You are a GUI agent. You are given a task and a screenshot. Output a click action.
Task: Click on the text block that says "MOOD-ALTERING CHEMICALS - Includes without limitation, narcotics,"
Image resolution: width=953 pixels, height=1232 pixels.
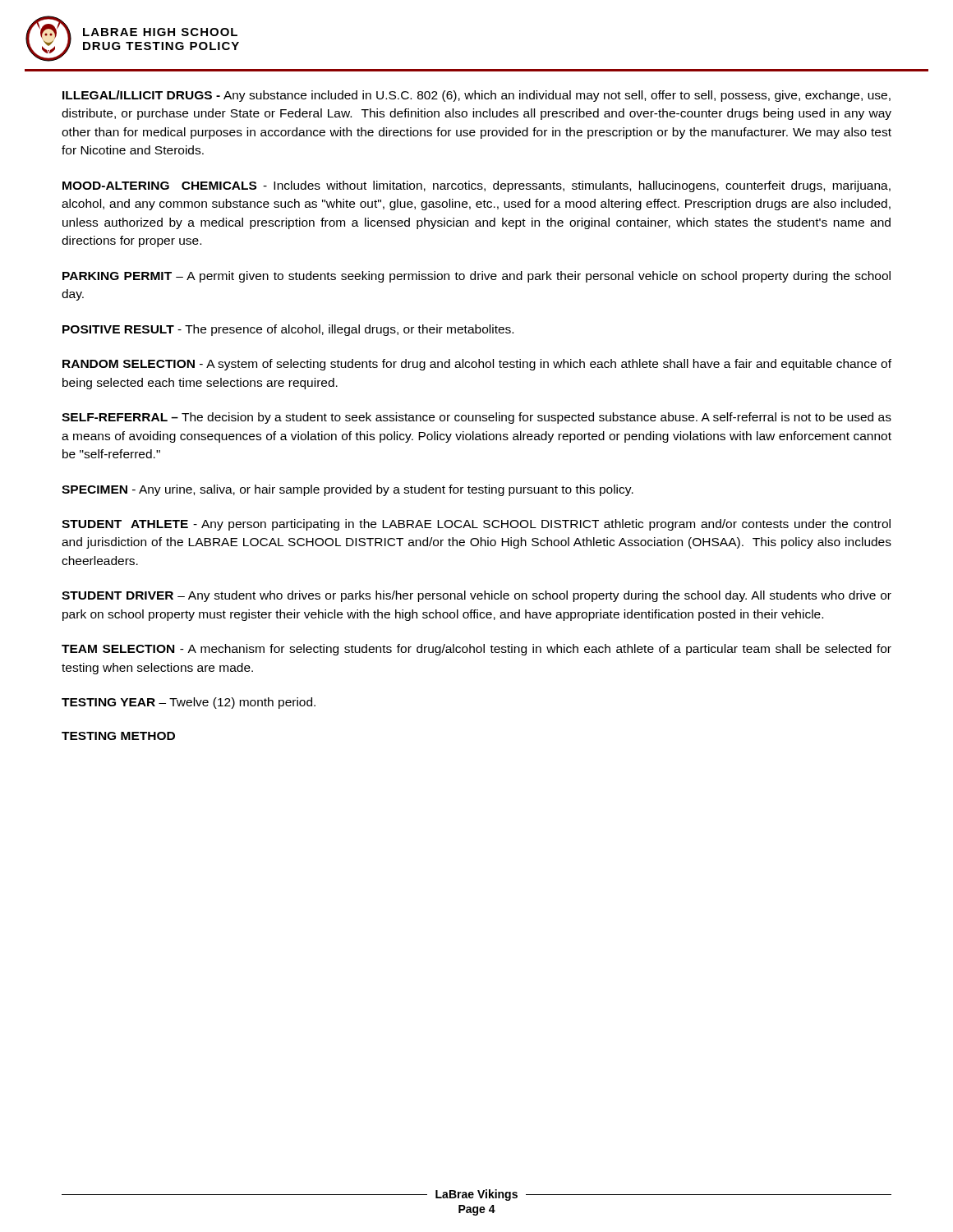click(x=476, y=213)
